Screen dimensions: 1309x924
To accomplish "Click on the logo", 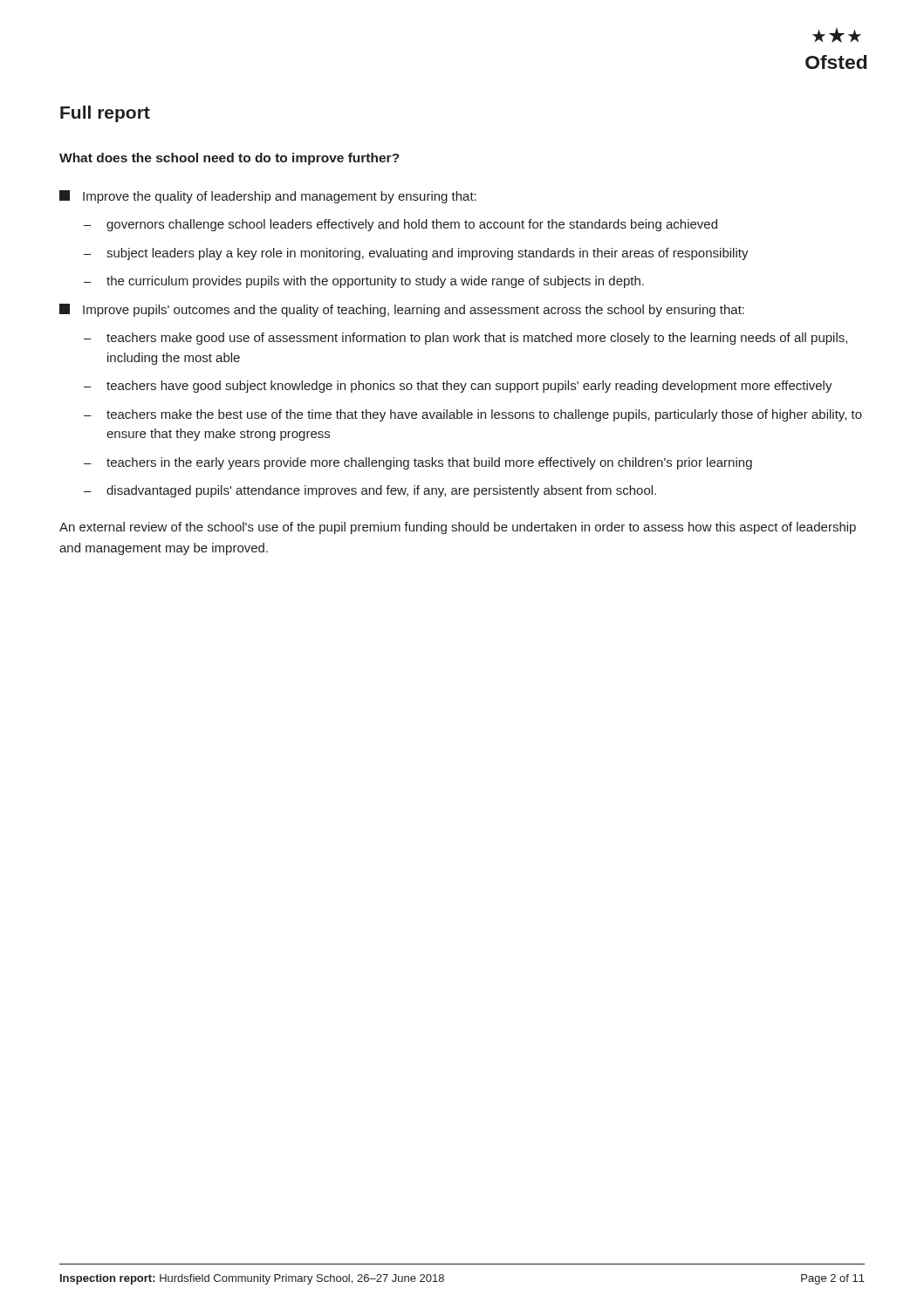I will pos(837,58).
